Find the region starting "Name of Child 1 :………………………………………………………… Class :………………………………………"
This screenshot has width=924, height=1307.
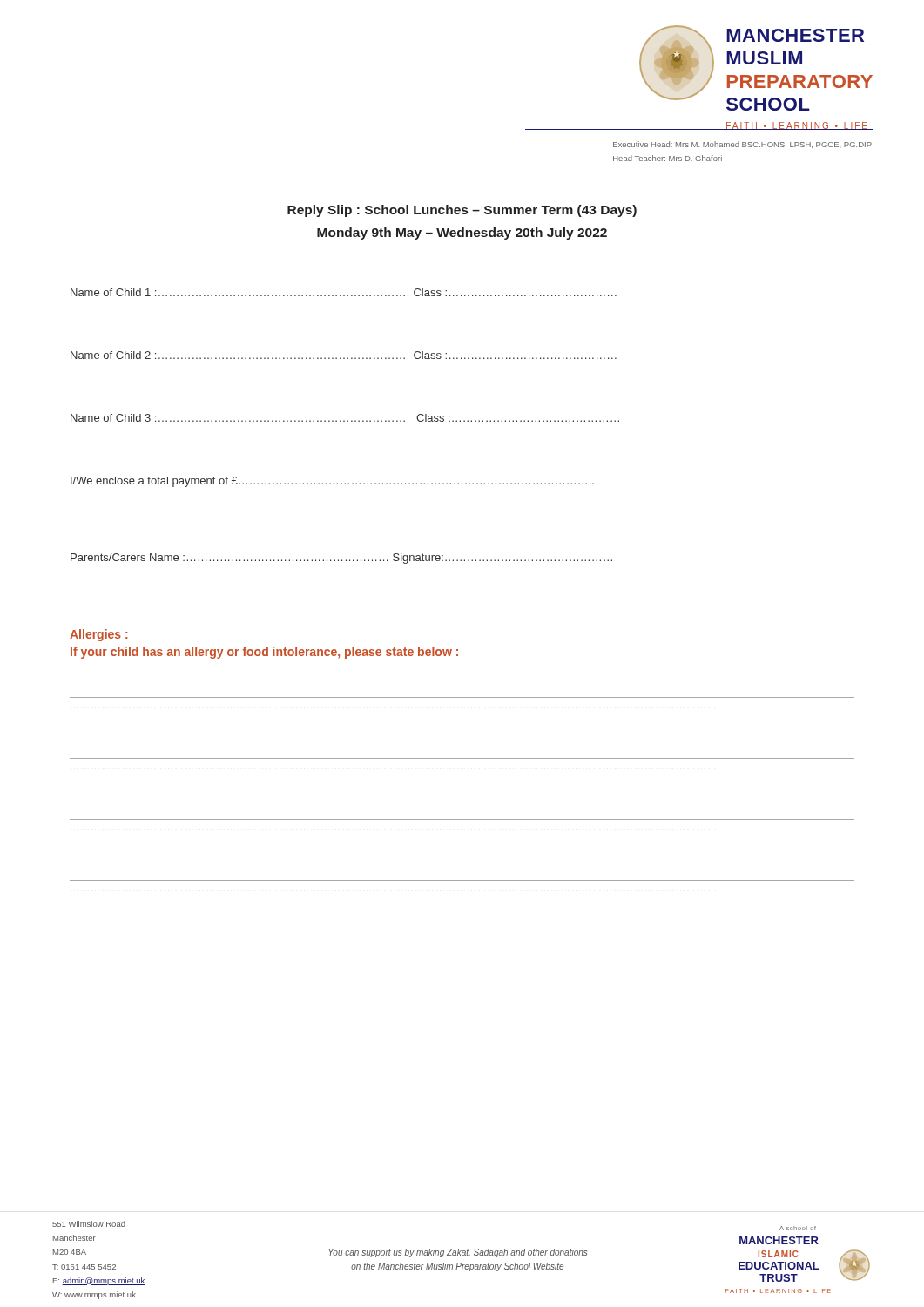tap(344, 292)
